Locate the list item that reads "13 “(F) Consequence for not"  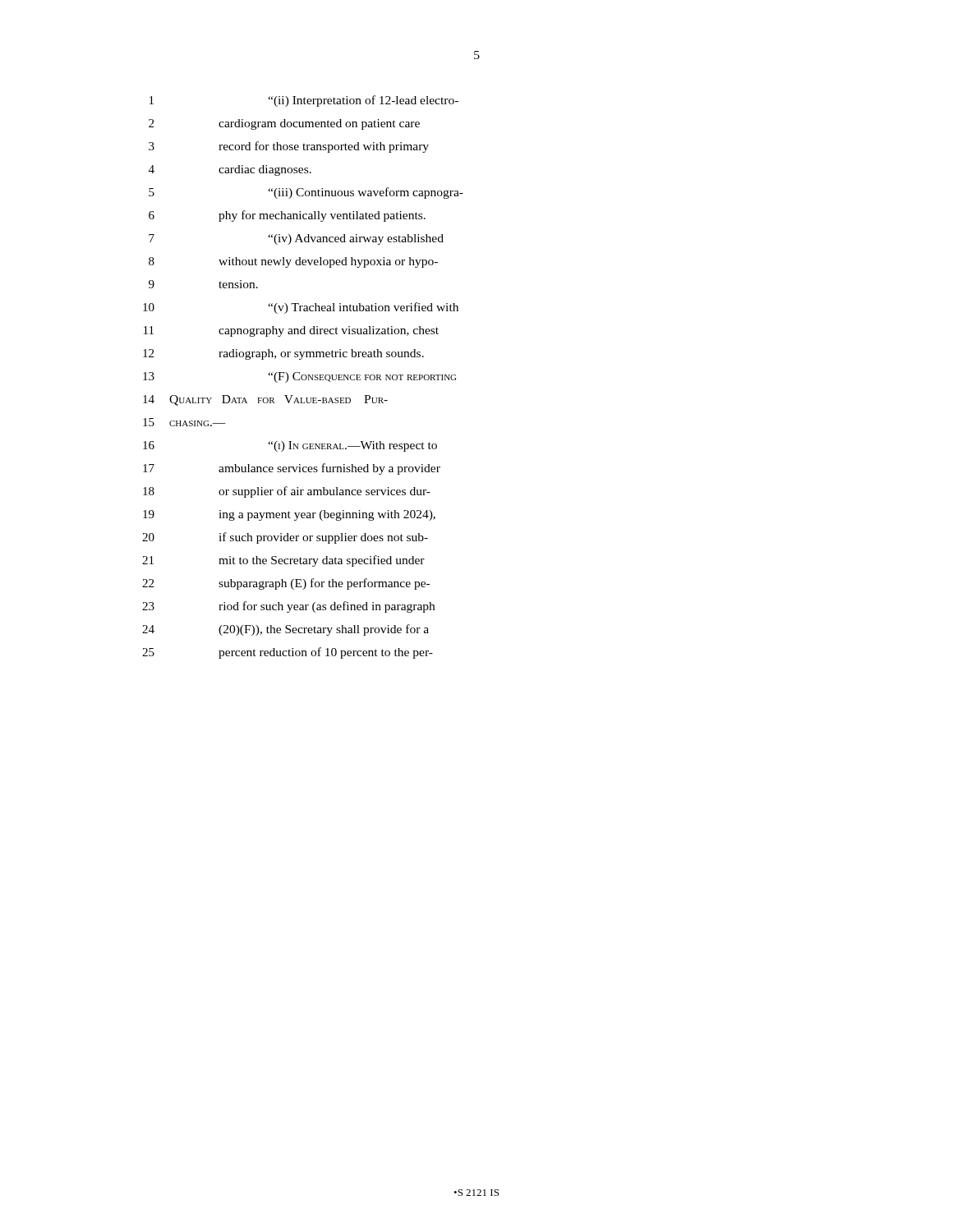click(x=299, y=377)
